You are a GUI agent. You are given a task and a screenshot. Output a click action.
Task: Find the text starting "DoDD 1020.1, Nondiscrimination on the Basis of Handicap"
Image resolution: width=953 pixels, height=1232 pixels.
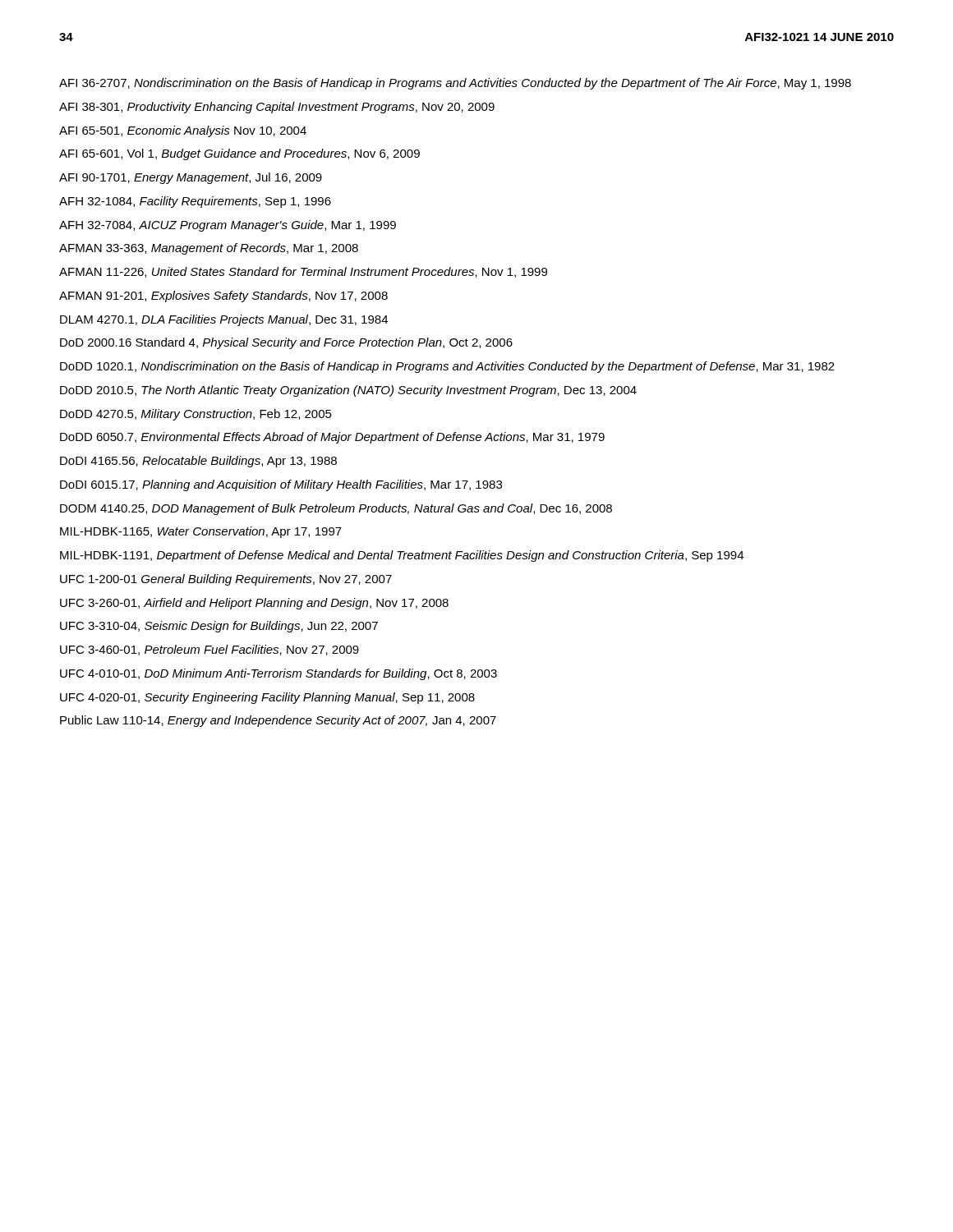(447, 366)
